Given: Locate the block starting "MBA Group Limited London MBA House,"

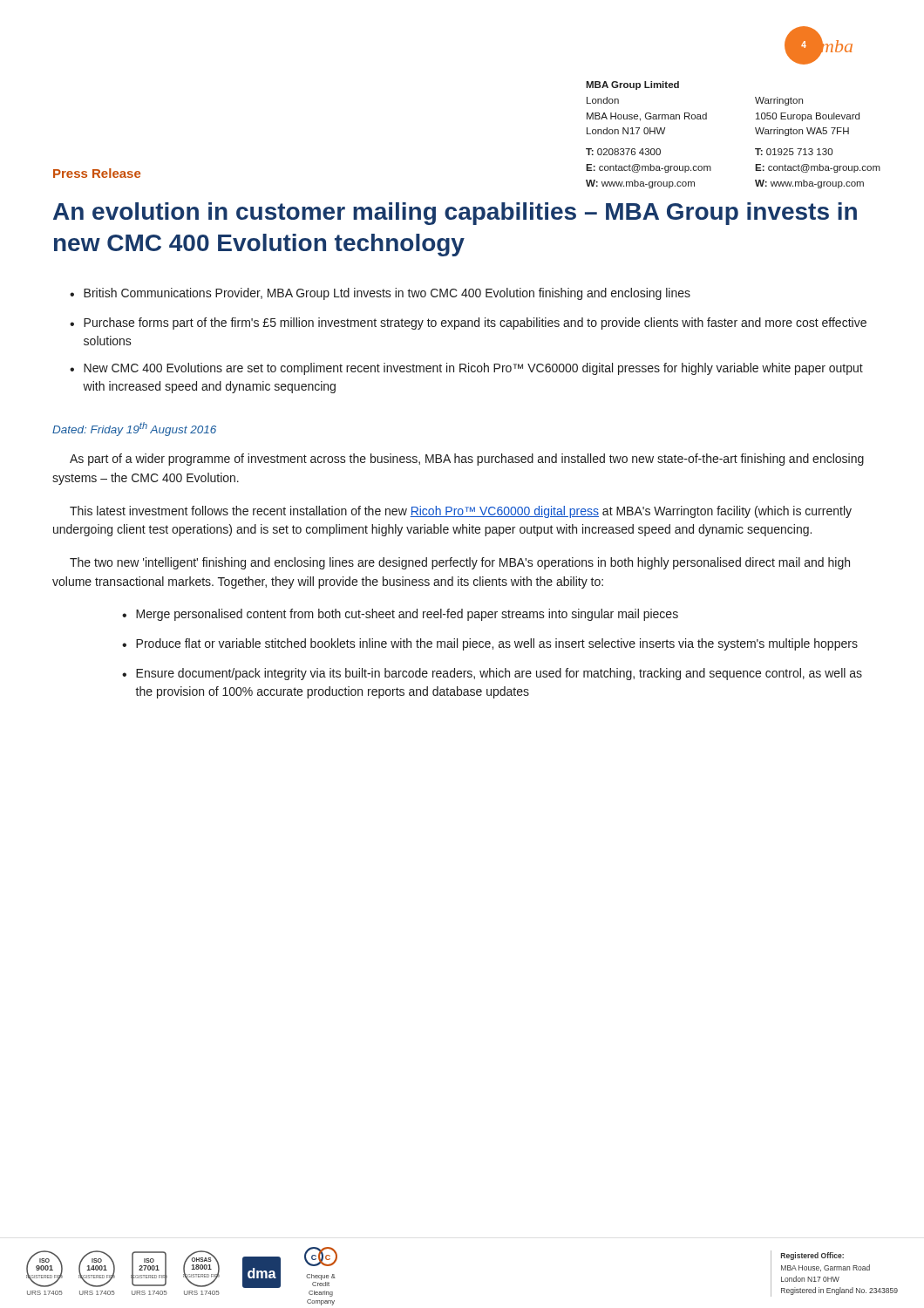Looking at the screenshot, I should coord(632,85).
